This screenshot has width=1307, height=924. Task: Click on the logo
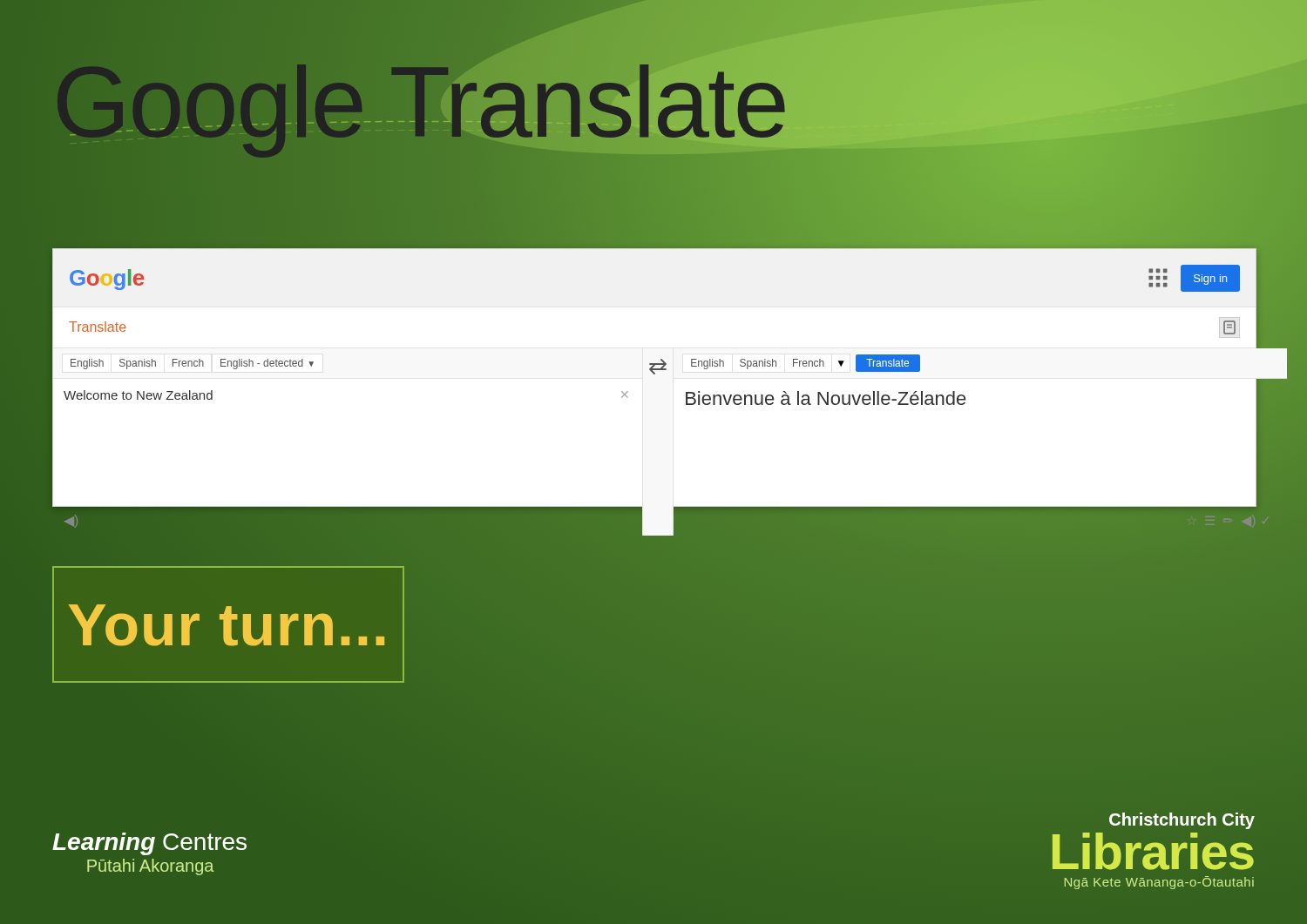click(x=1152, y=849)
